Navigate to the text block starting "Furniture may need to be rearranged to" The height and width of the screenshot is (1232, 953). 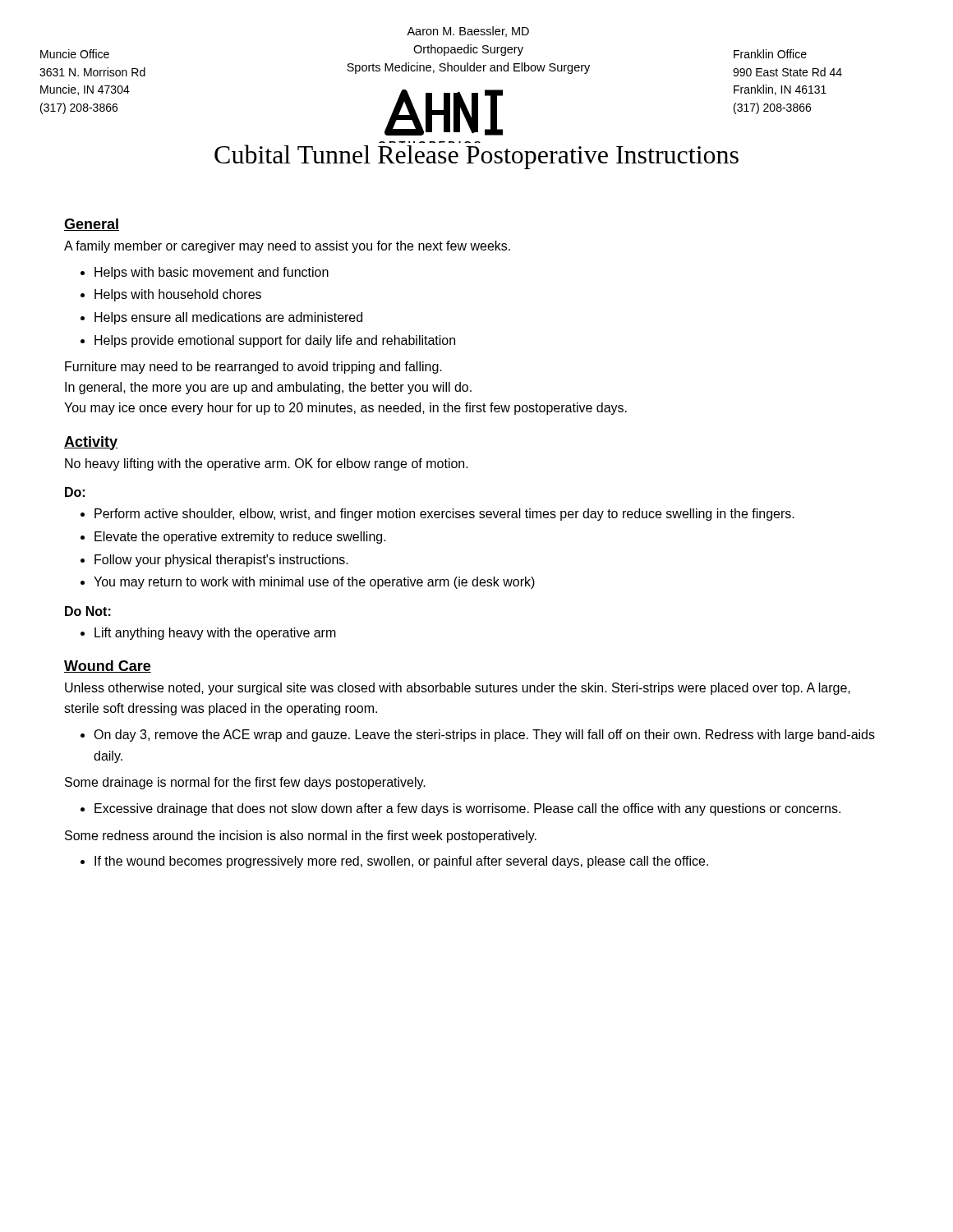pyautogui.click(x=346, y=387)
